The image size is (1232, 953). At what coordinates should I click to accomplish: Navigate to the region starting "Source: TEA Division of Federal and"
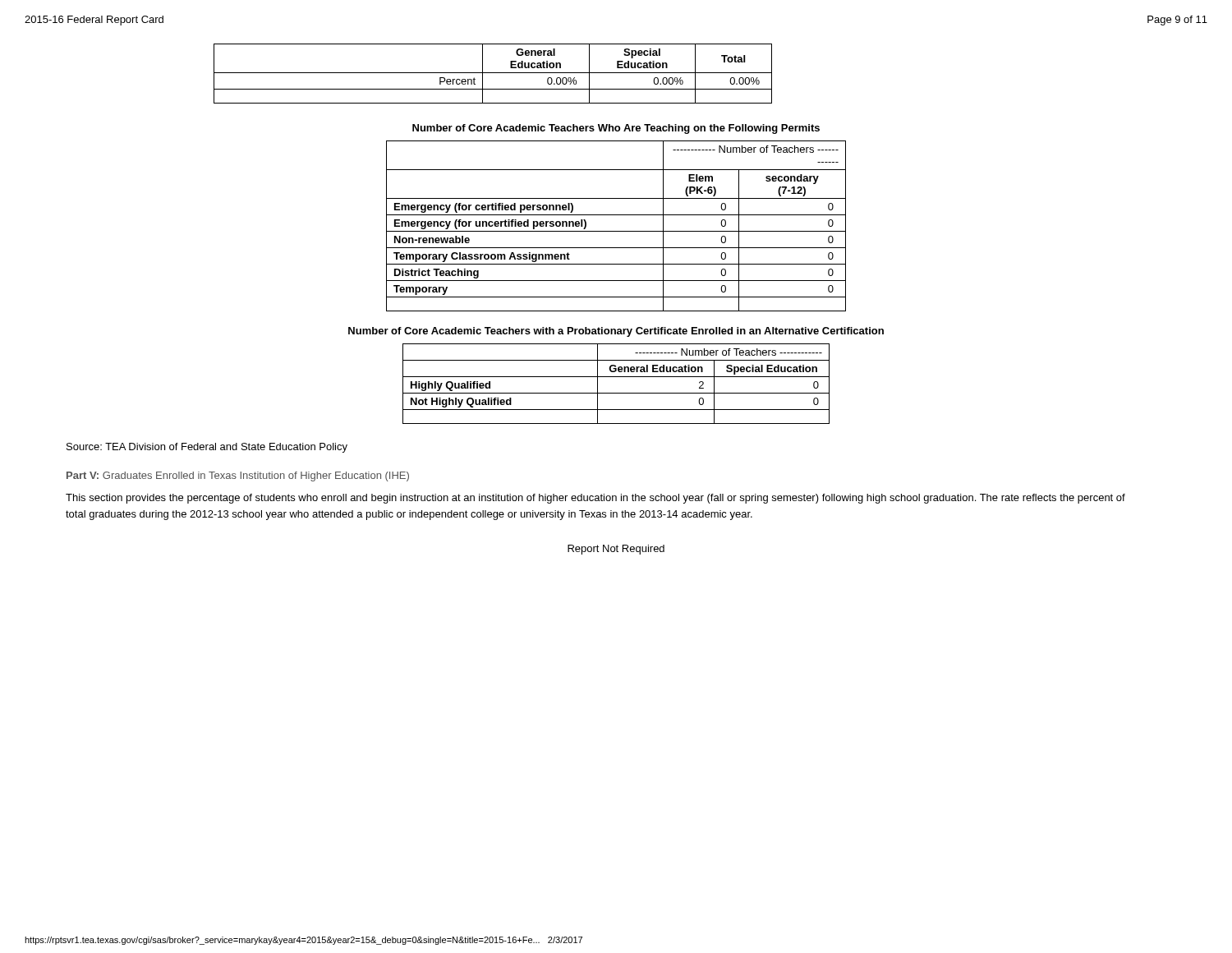pos(207,447)
